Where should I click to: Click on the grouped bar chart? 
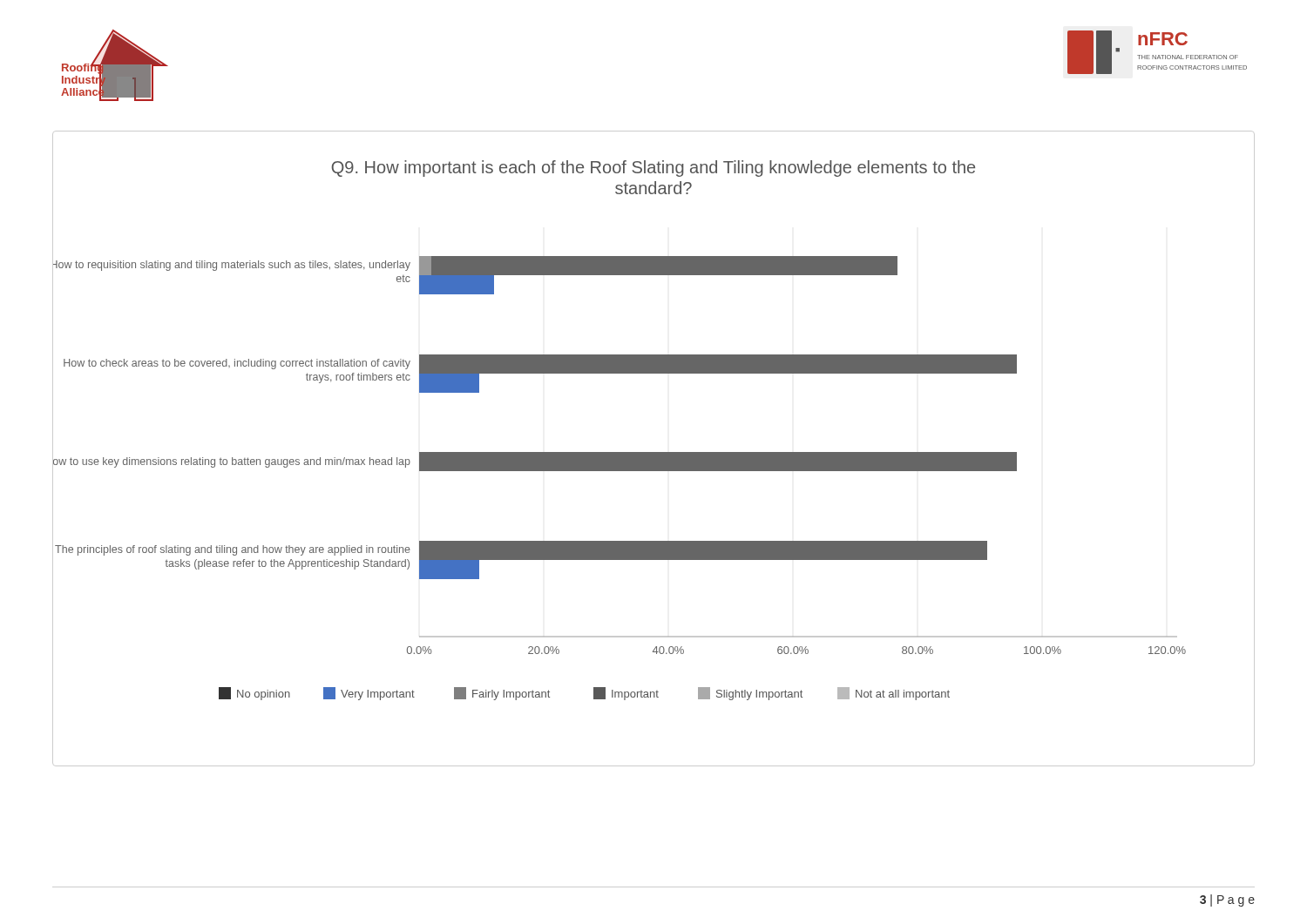click(x=654, y=449)
